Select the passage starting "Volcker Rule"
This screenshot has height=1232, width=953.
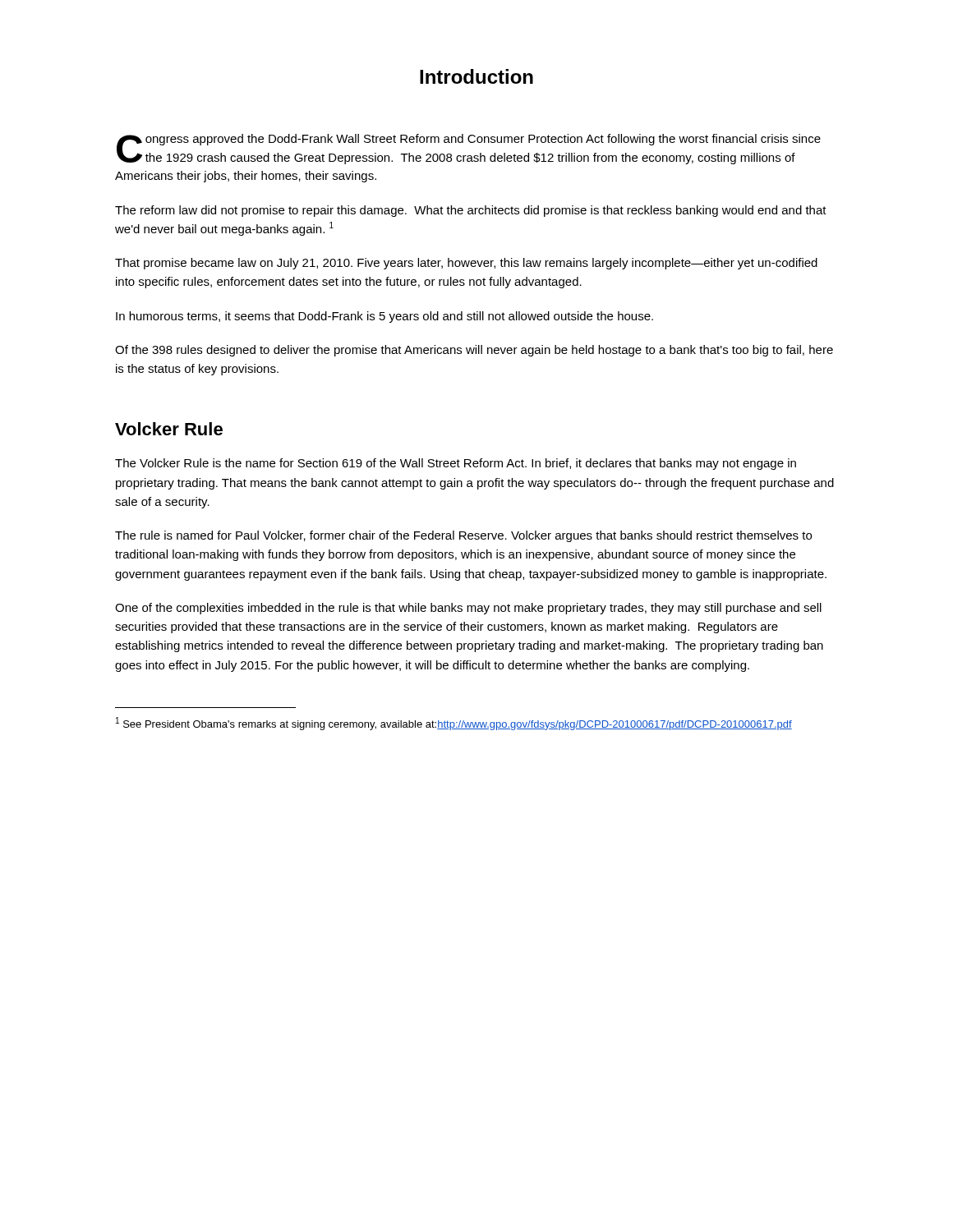169,429
